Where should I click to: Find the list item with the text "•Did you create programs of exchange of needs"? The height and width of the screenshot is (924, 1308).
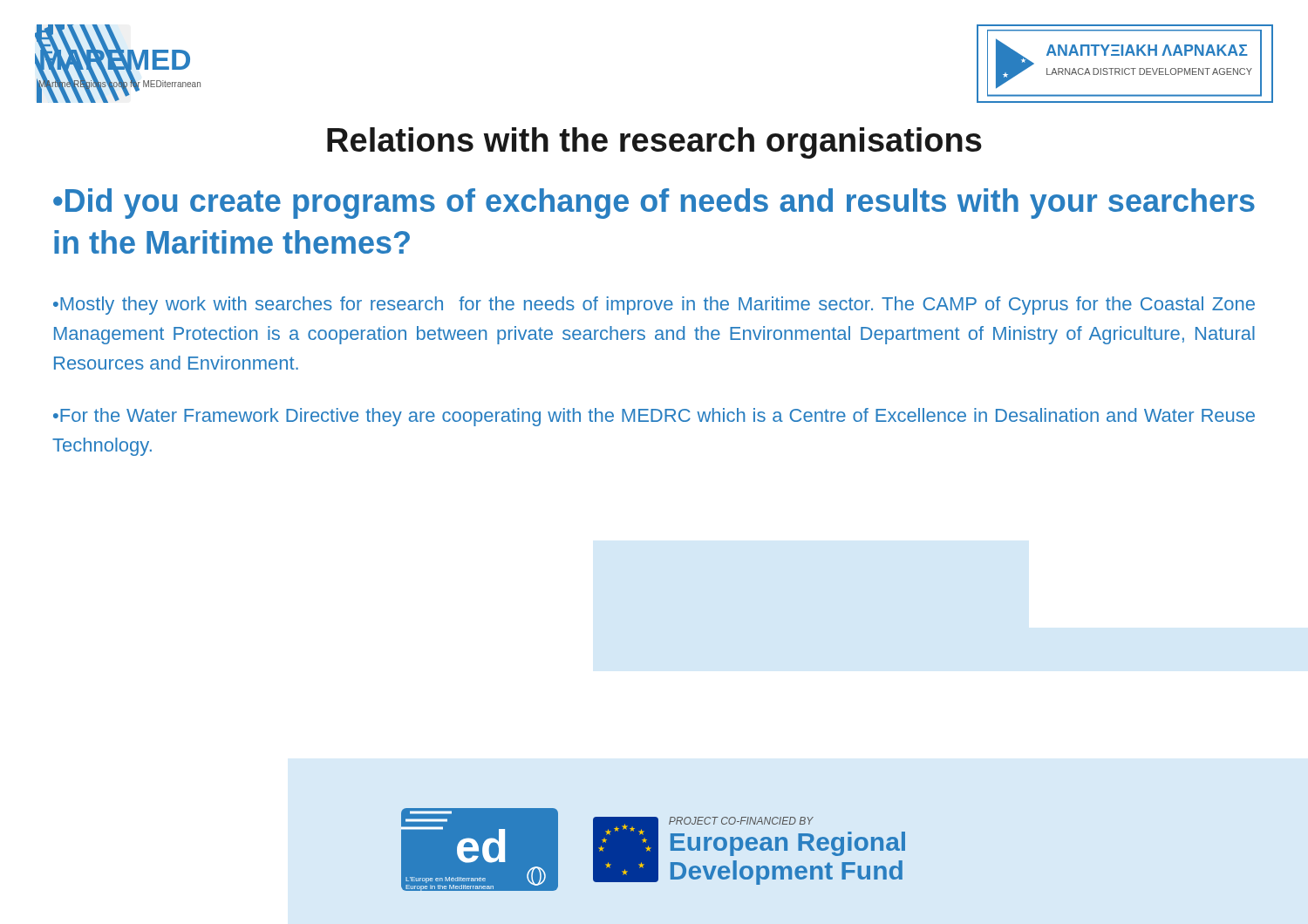654,222
